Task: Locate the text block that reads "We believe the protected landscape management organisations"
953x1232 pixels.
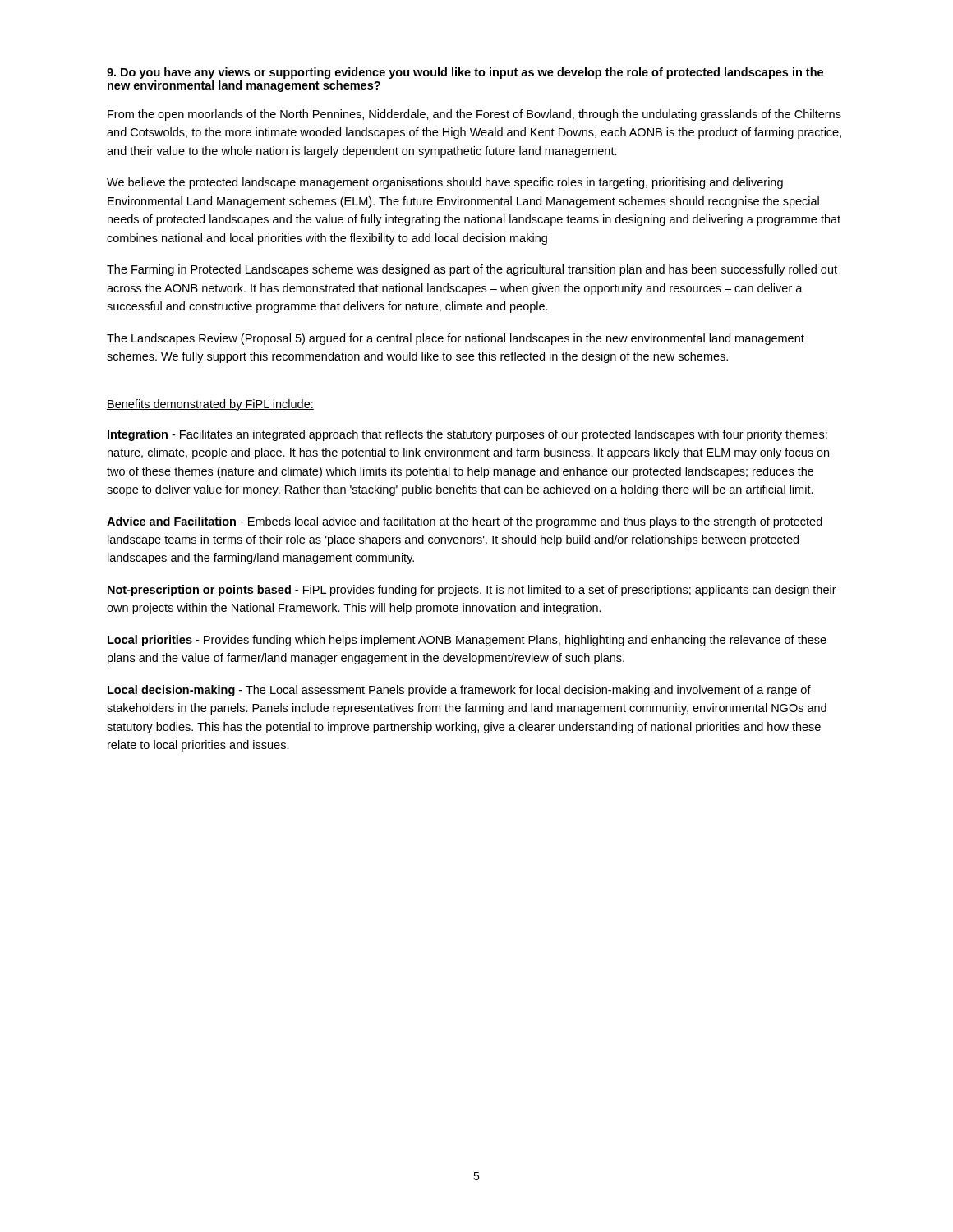Action: click(x=476, y=211)
